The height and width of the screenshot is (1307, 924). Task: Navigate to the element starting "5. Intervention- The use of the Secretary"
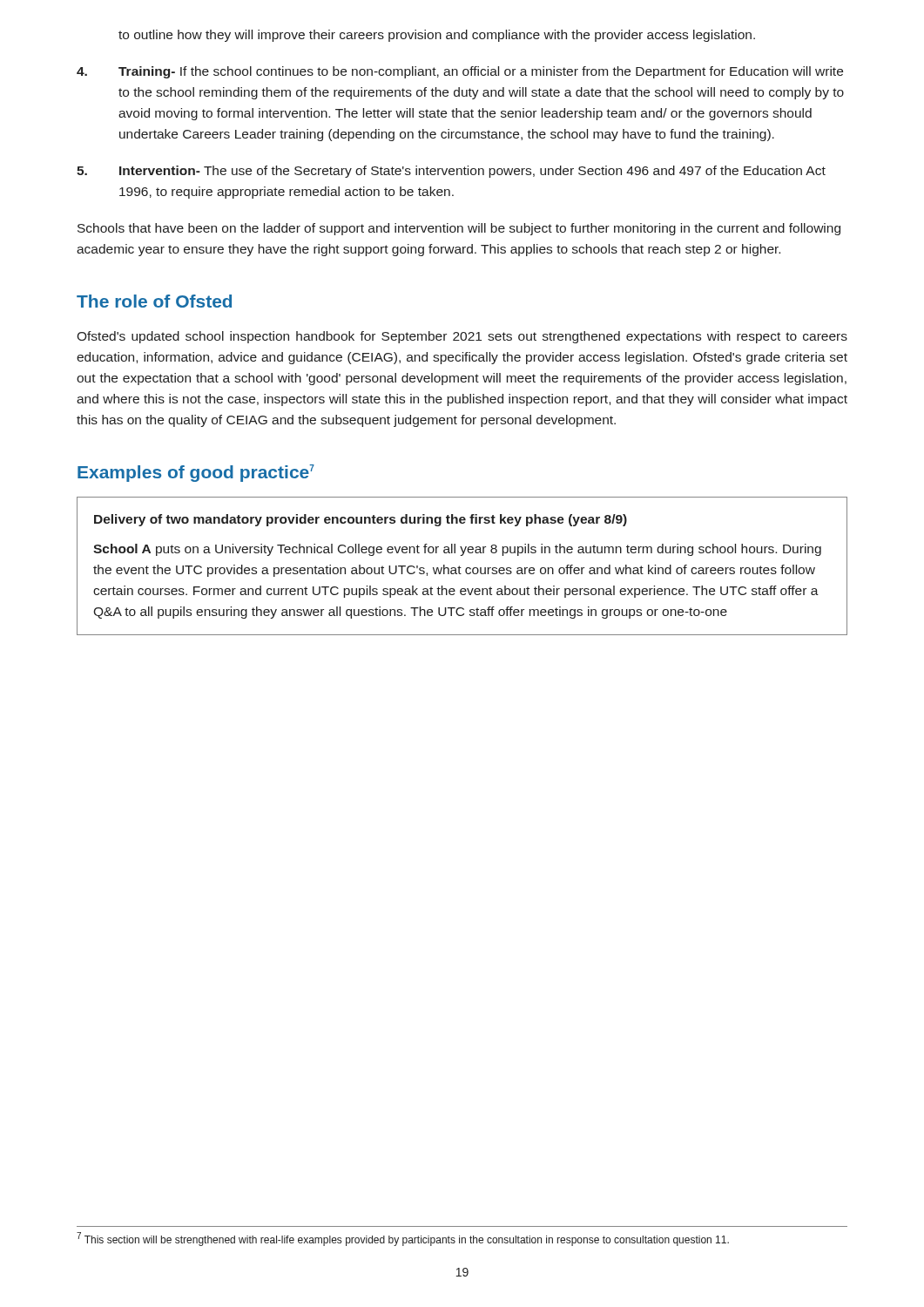pyautogui.click(x=462, y=181)
